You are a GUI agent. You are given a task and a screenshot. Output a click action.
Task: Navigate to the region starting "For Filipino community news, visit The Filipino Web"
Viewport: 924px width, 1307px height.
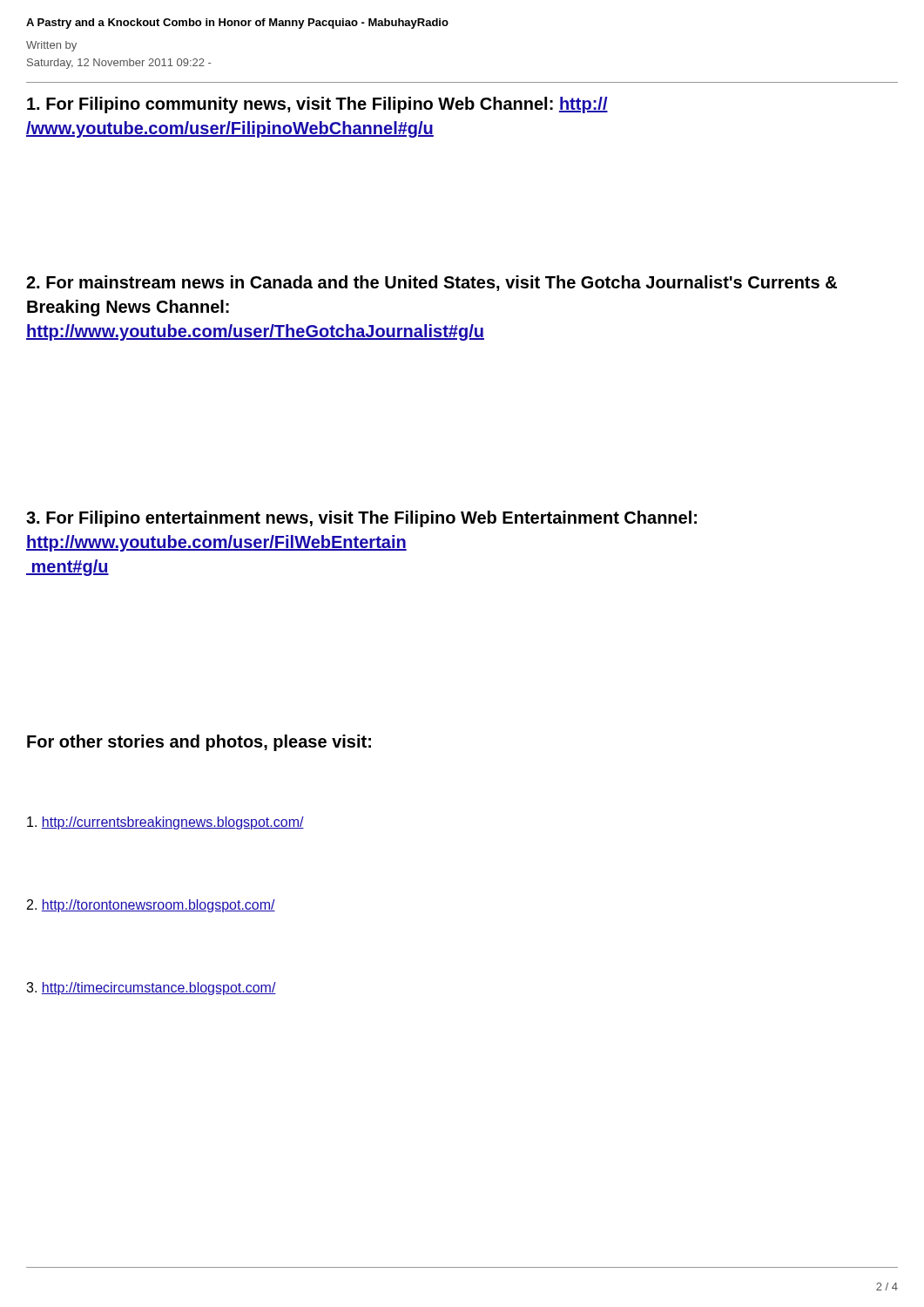pos(317,116)
